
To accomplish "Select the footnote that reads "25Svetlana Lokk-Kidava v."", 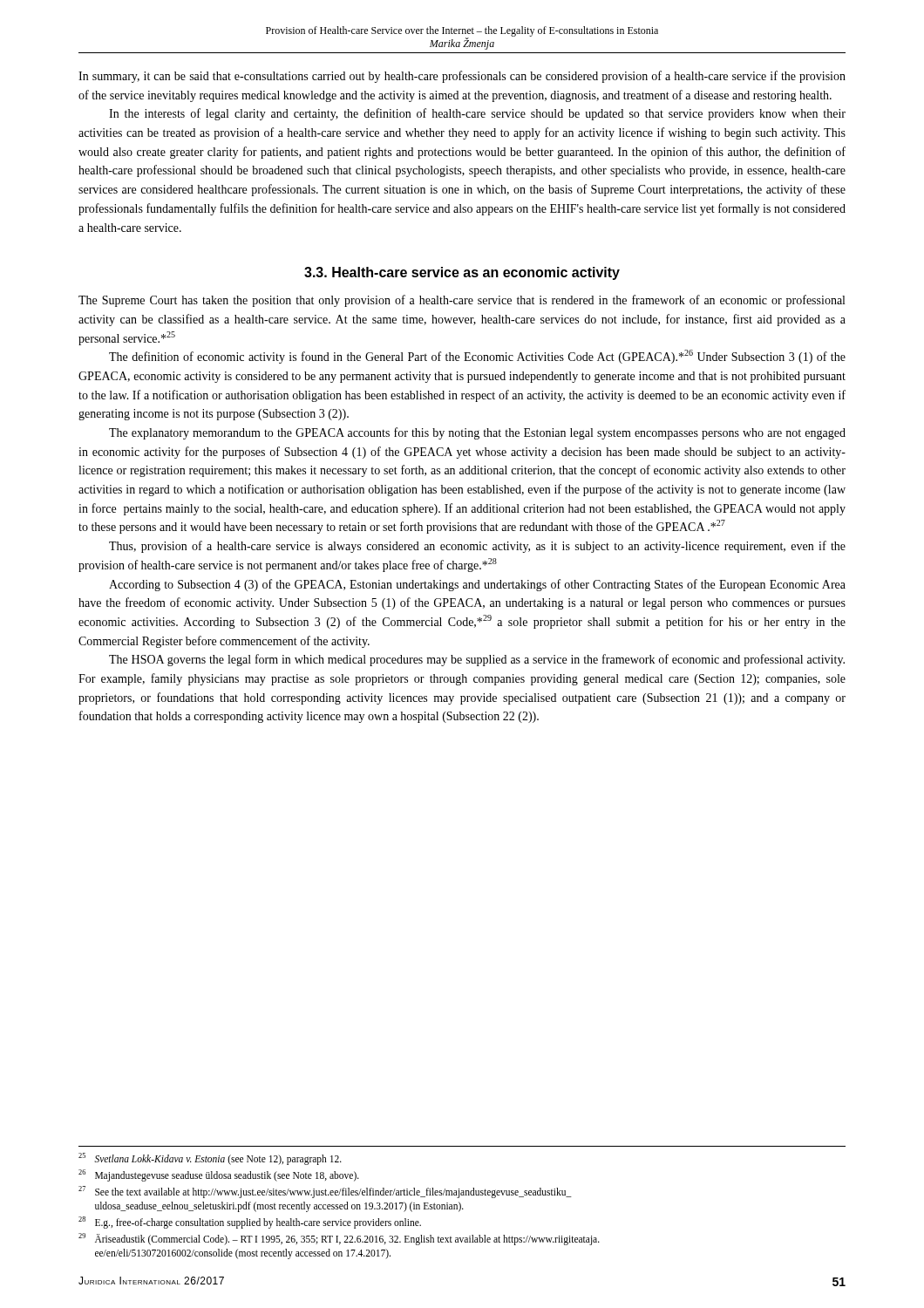I will click(x=462, y=1207).
